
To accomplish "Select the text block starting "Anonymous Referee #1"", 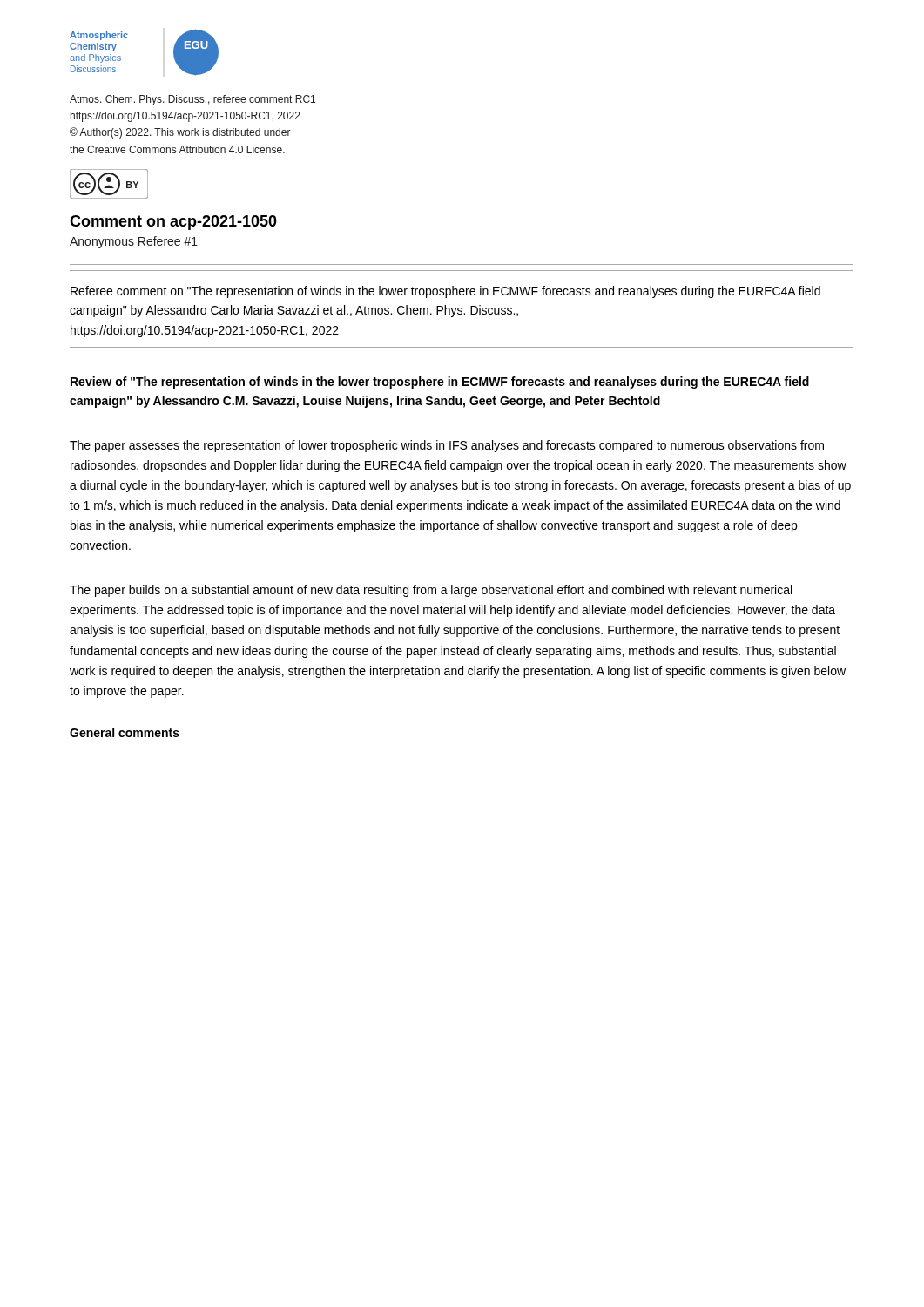I will point(134,241).
